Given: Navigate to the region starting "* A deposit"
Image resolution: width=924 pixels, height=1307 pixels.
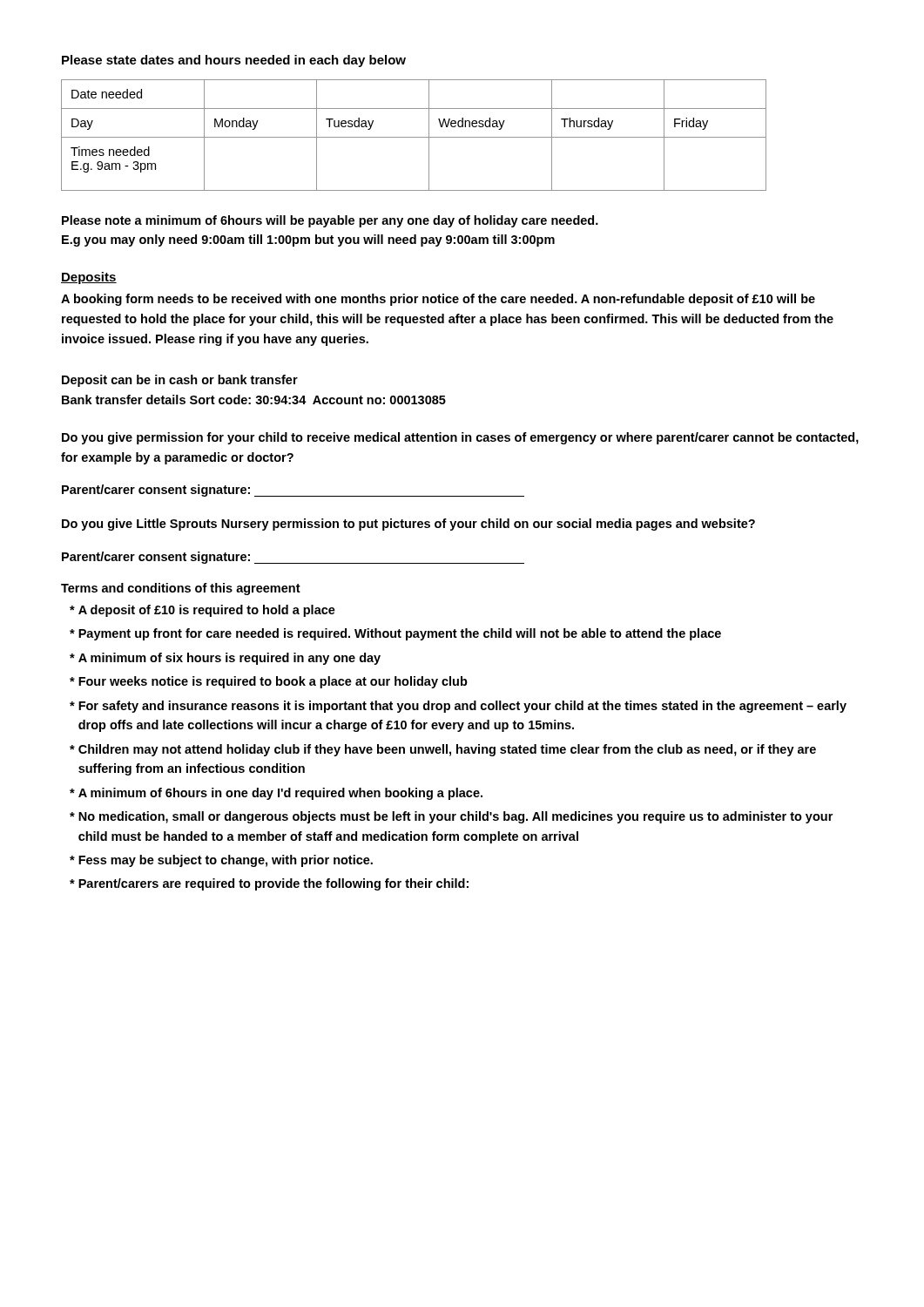Looking at the screenshot, I should point(202,611).
